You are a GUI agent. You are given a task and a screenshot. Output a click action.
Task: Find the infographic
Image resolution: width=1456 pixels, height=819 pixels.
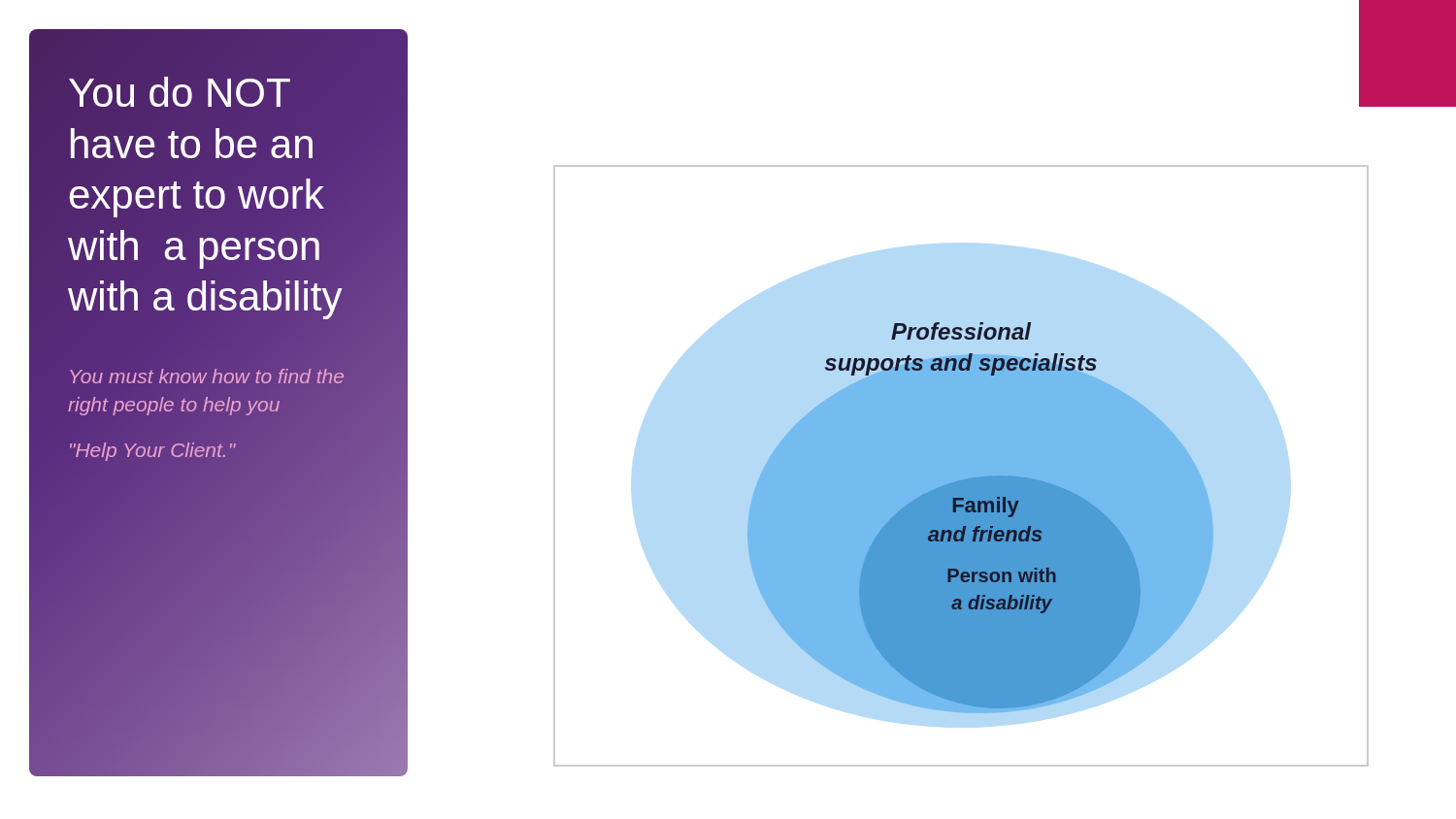[x=961, y=466]
